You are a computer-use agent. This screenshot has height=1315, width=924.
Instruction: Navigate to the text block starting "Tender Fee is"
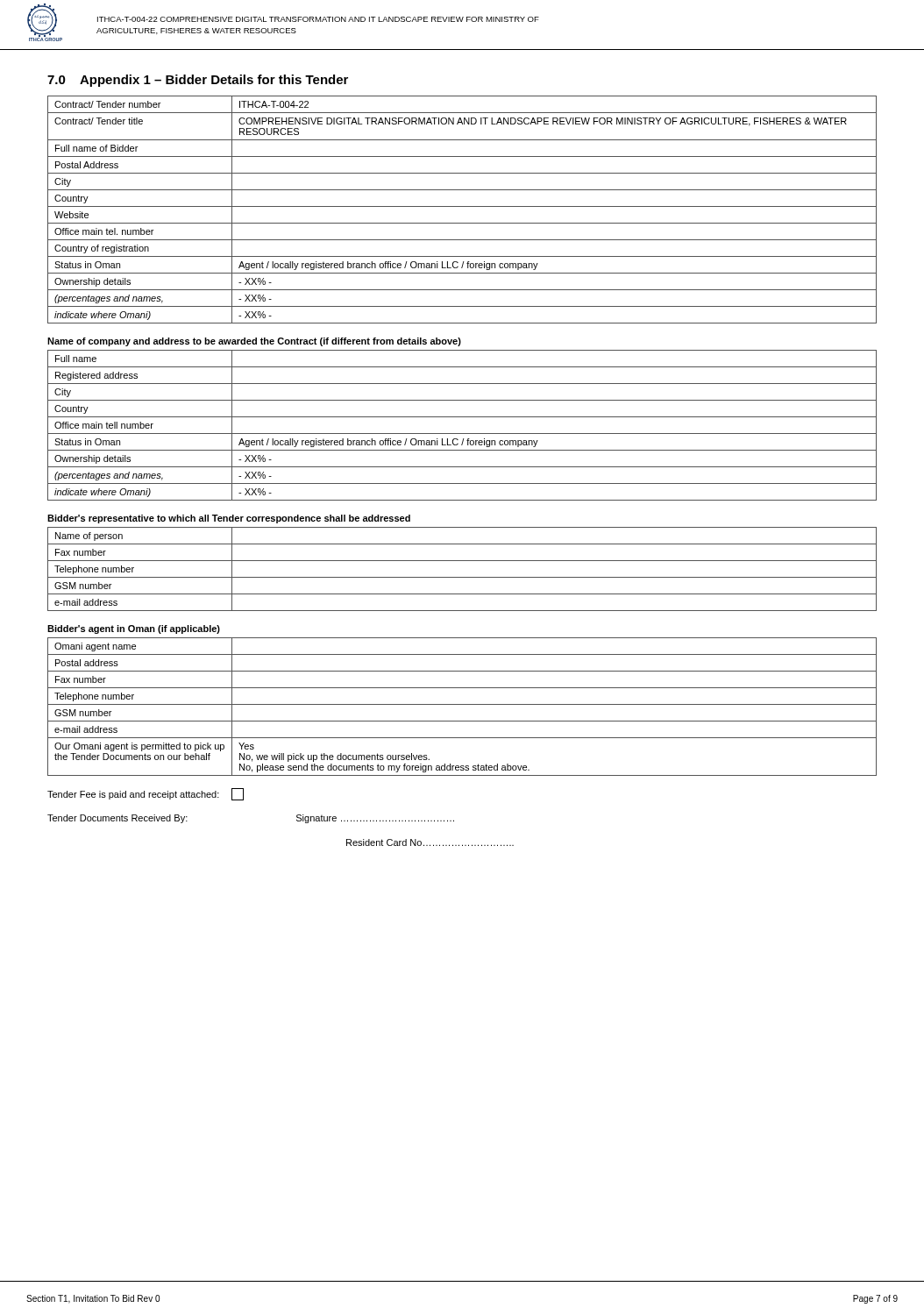146,794
